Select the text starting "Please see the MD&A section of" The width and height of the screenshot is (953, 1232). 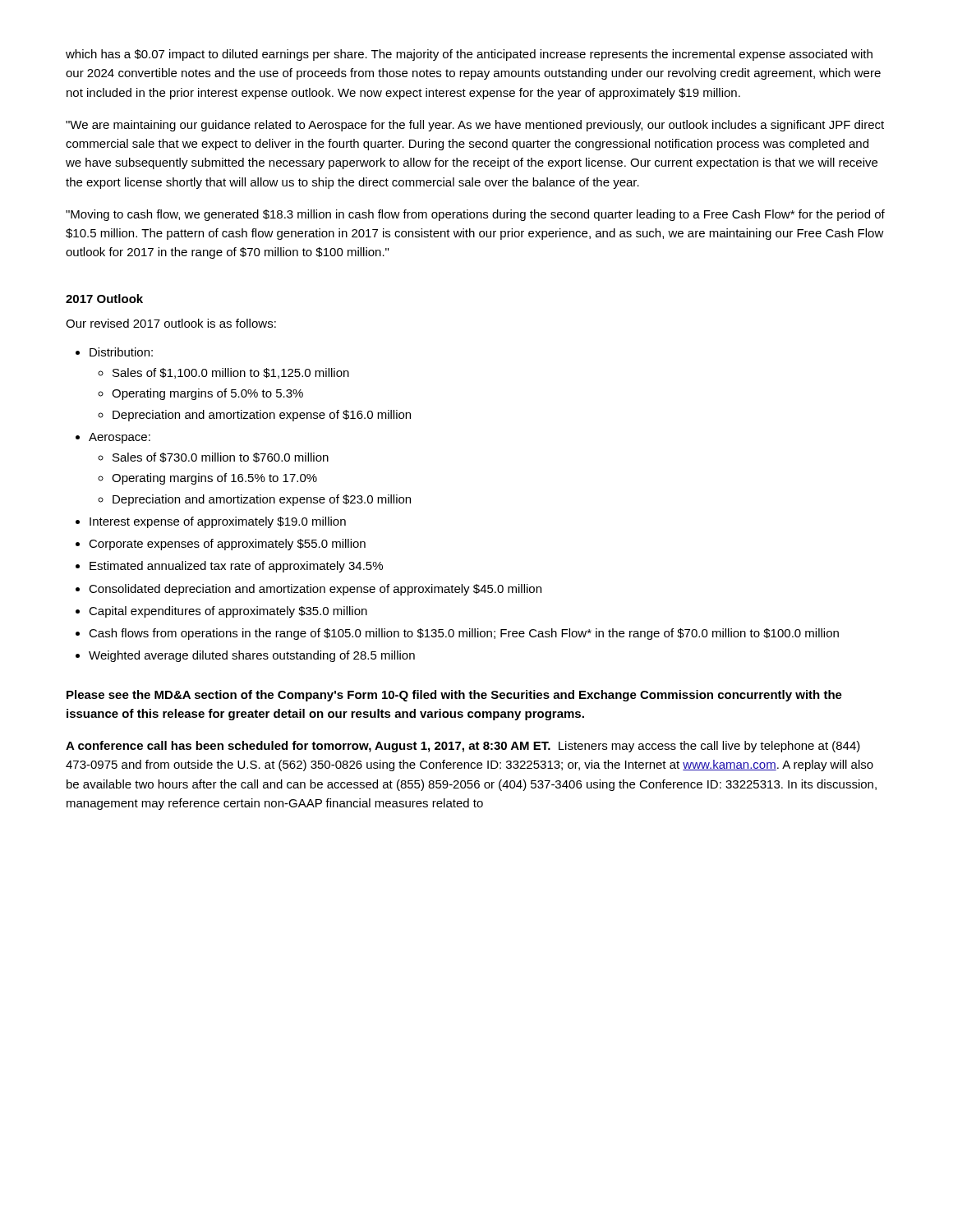(454, 704)
